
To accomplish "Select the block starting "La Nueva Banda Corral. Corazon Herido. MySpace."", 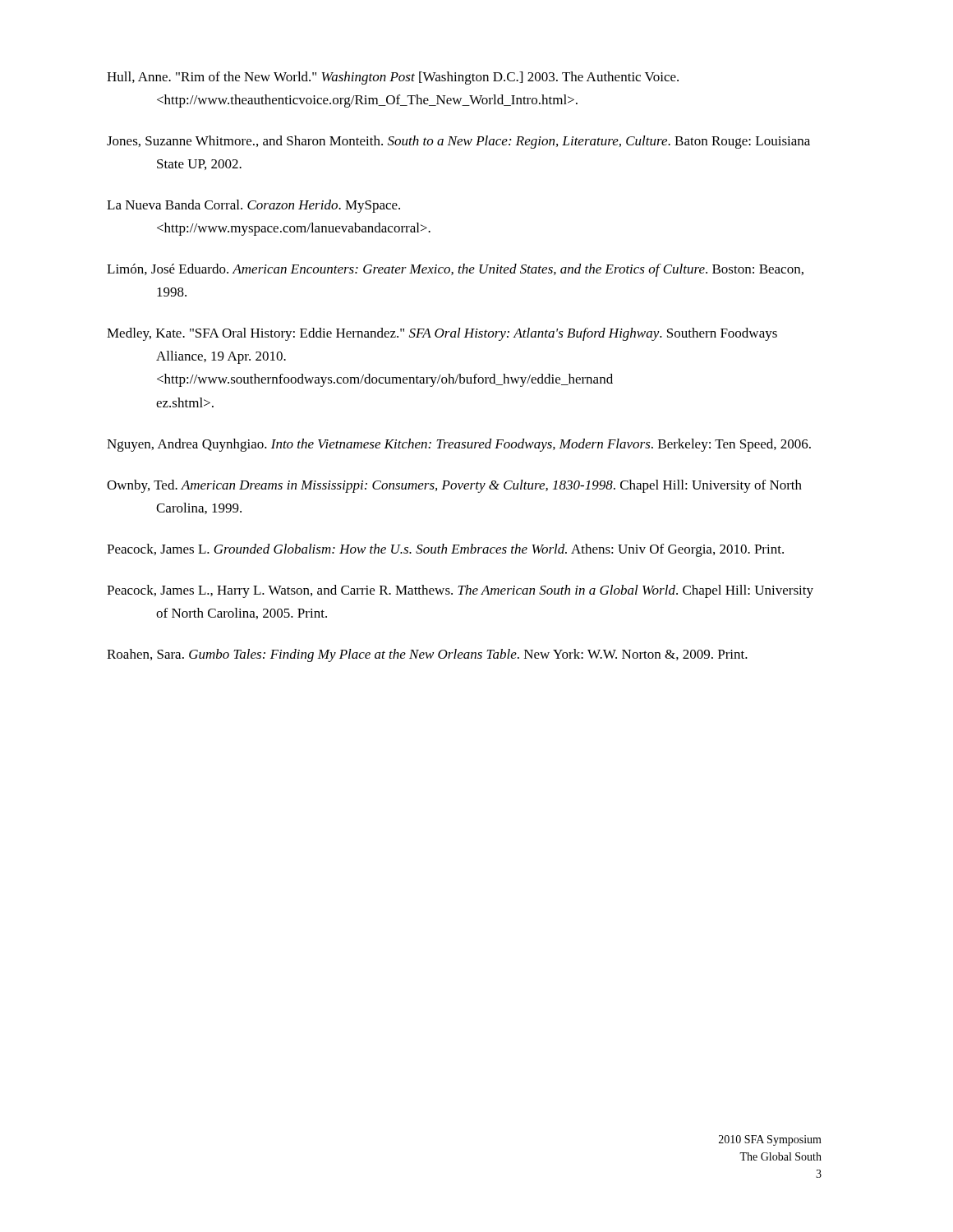I will coord(269,219).
